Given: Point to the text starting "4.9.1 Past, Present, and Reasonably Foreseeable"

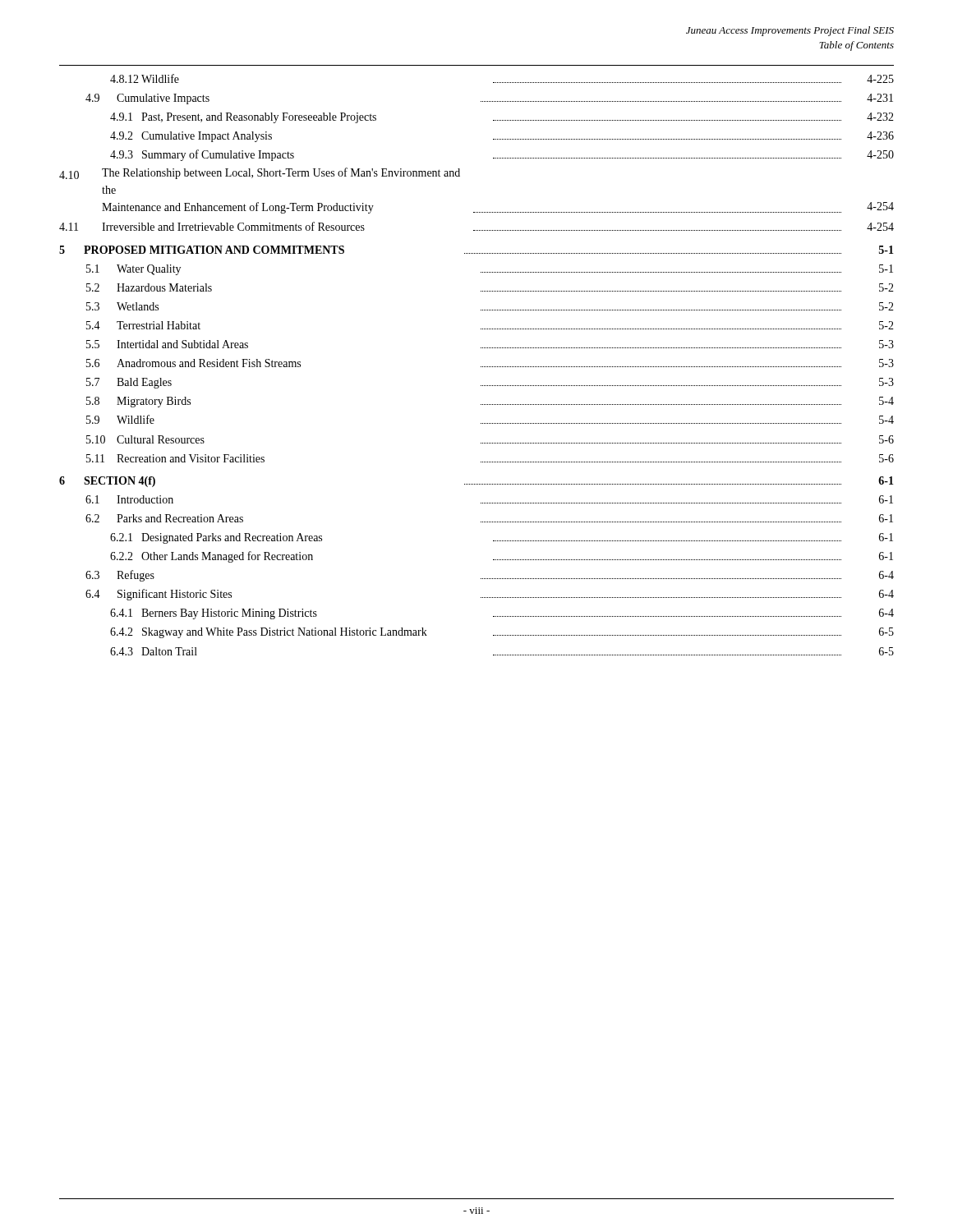Looking at the screenshot, I should [502, 118].
